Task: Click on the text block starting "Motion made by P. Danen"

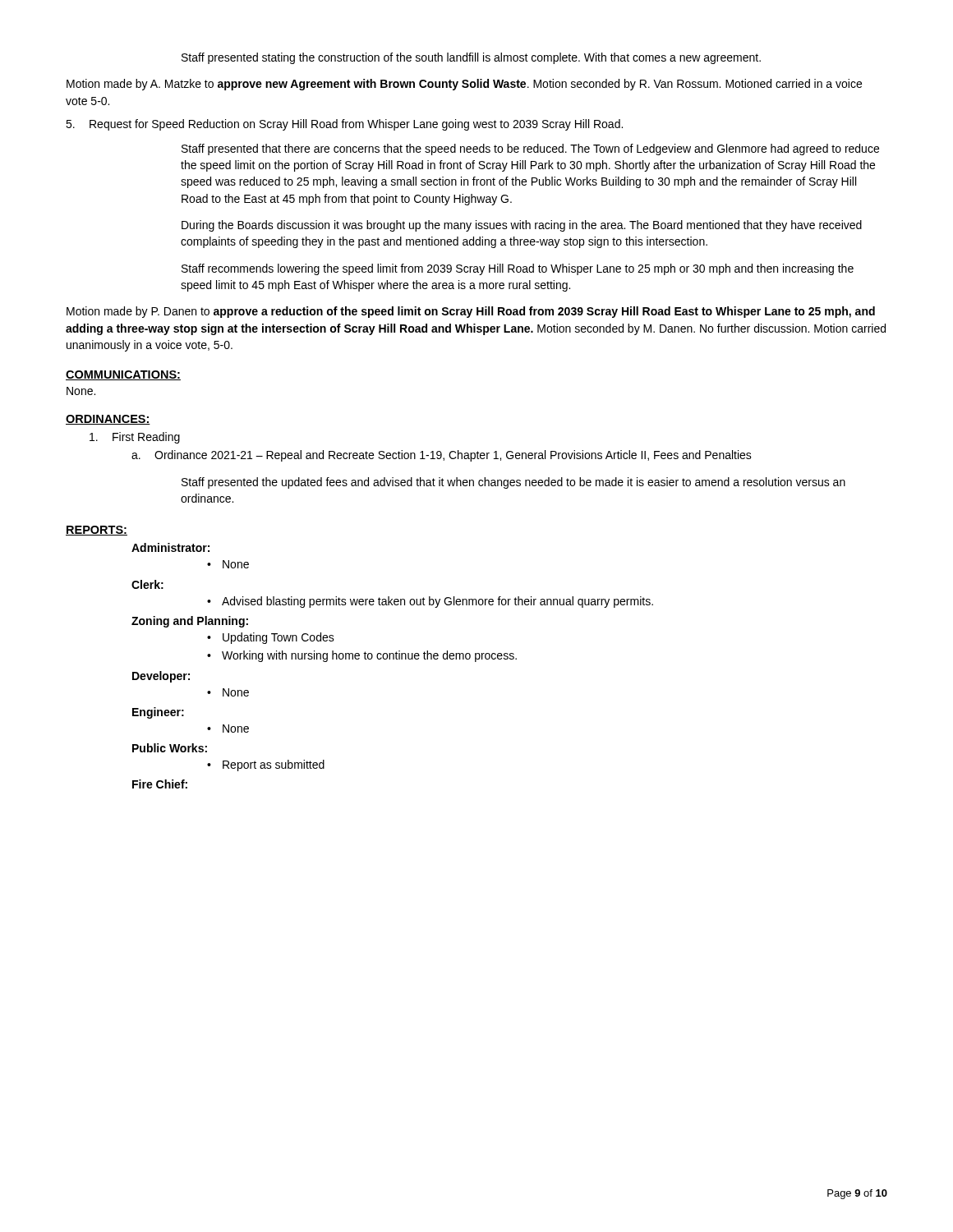Action: (x=476, y=328)
